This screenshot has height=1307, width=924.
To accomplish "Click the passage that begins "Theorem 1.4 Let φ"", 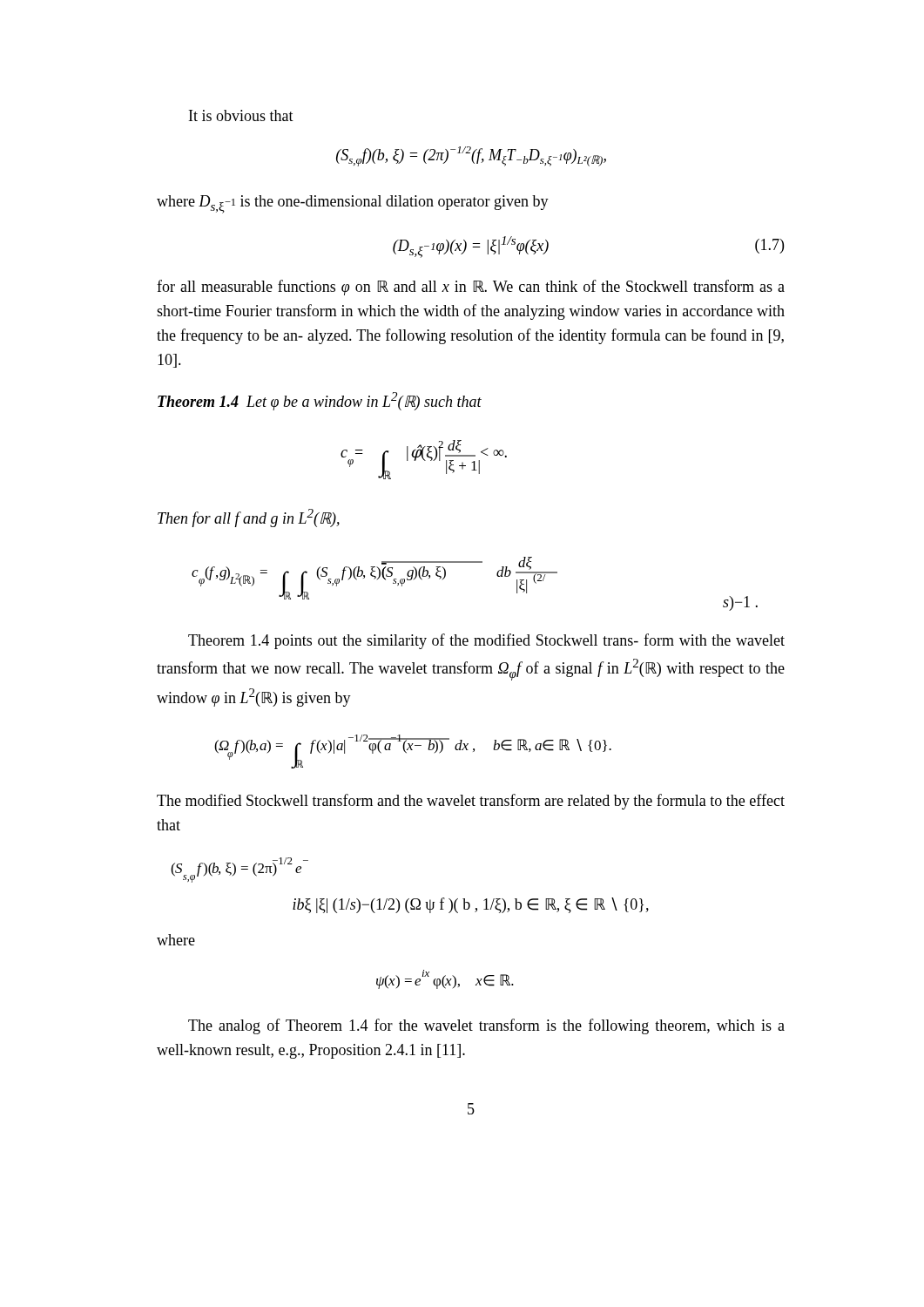I will pyautogui.click(x=319, y=400).
